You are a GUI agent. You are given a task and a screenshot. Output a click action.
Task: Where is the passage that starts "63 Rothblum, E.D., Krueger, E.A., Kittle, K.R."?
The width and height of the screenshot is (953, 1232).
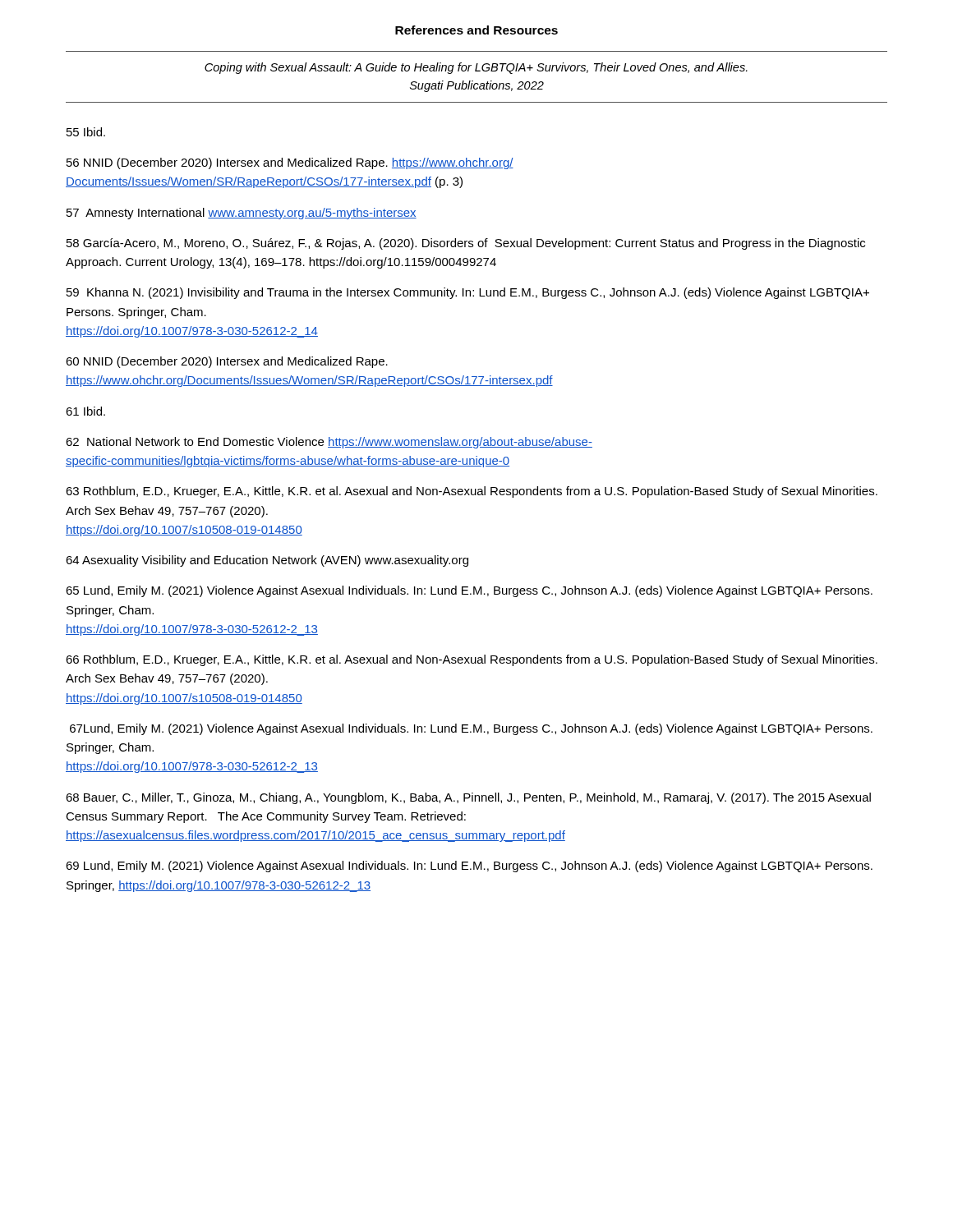472,492
